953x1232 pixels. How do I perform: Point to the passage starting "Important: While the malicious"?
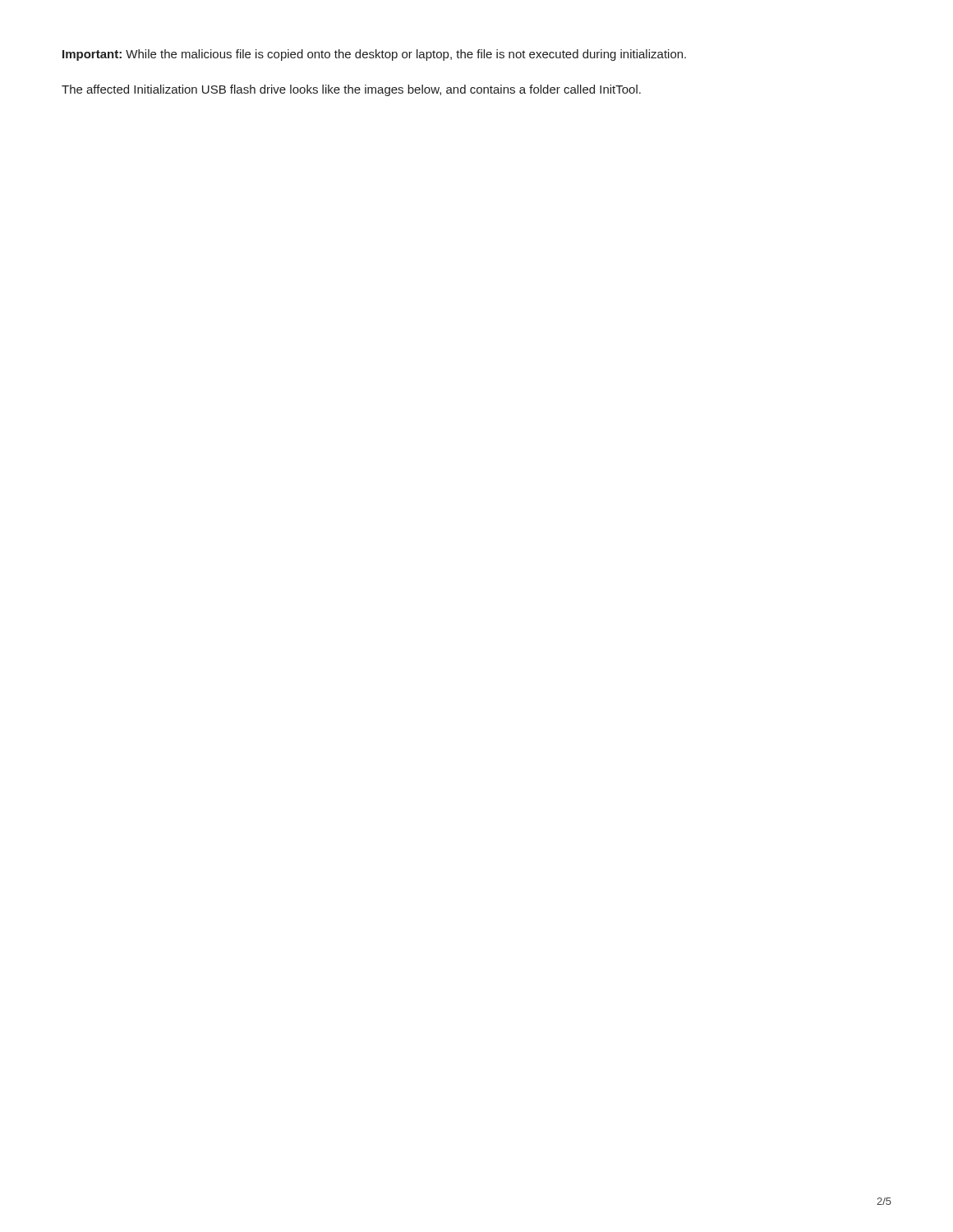coord(374,54)
